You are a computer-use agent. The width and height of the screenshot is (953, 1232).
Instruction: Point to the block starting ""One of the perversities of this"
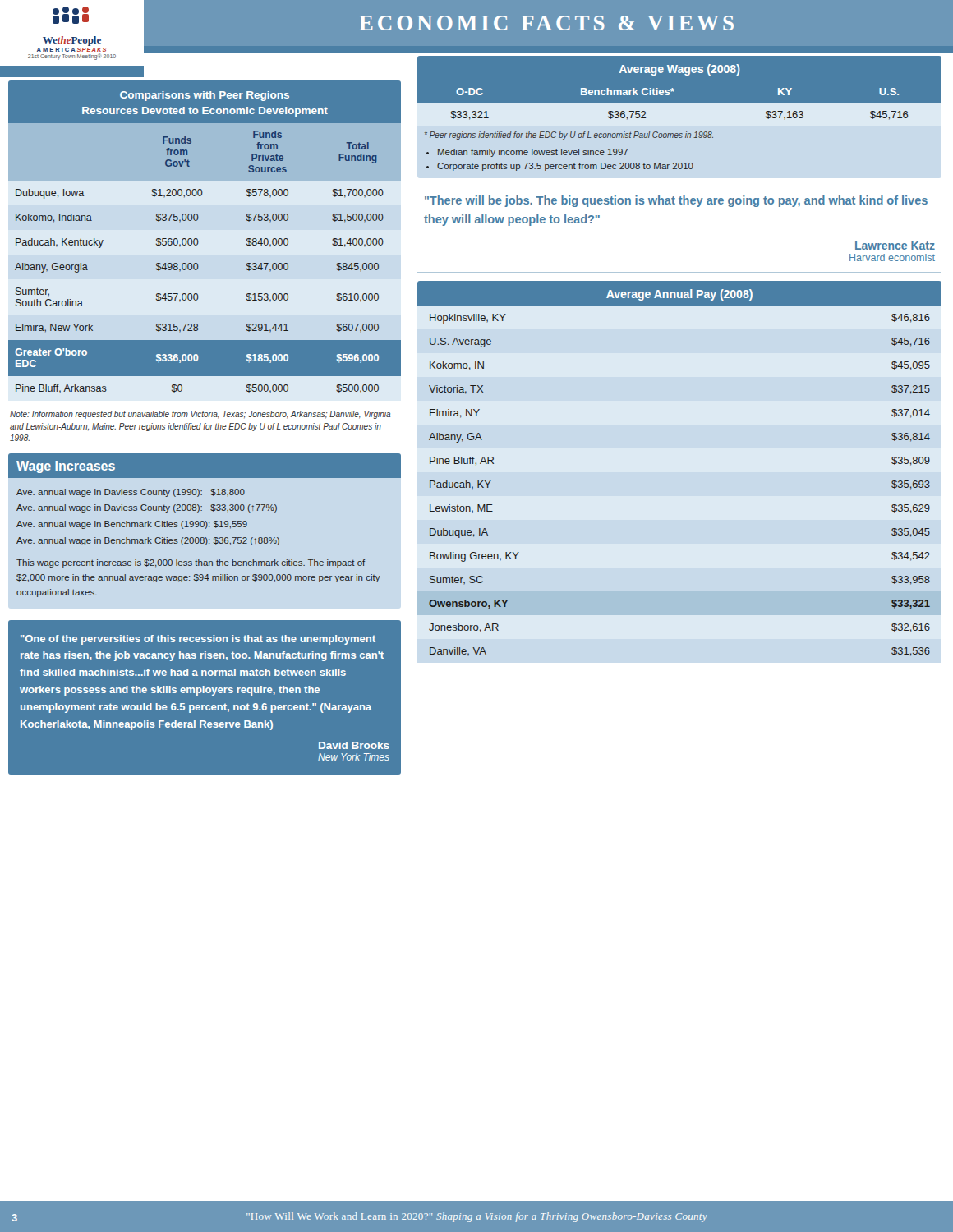(x=205, y=697)
